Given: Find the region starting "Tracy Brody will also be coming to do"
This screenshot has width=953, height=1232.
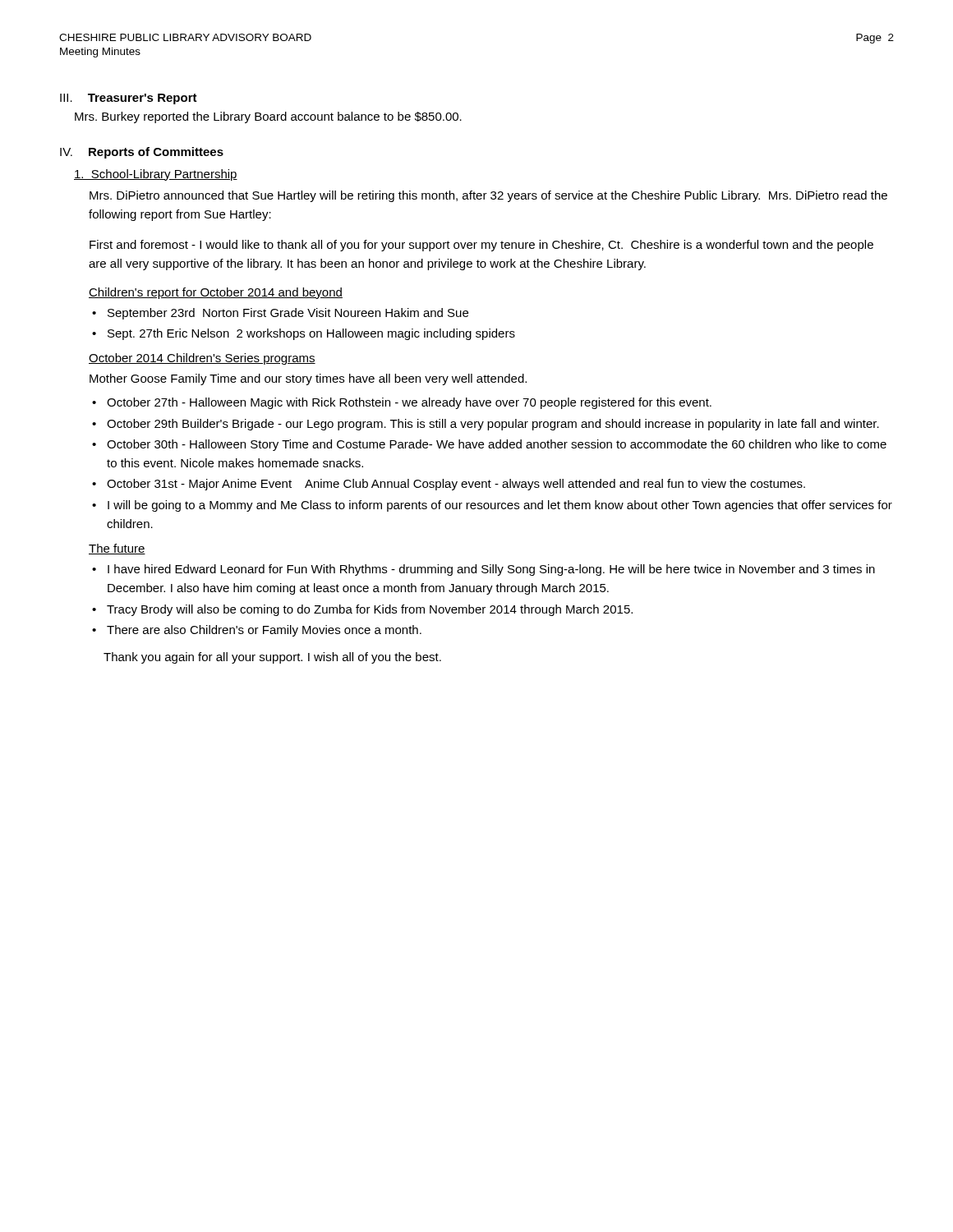Looking at the screenshot, I should click(x=370, y=609).
